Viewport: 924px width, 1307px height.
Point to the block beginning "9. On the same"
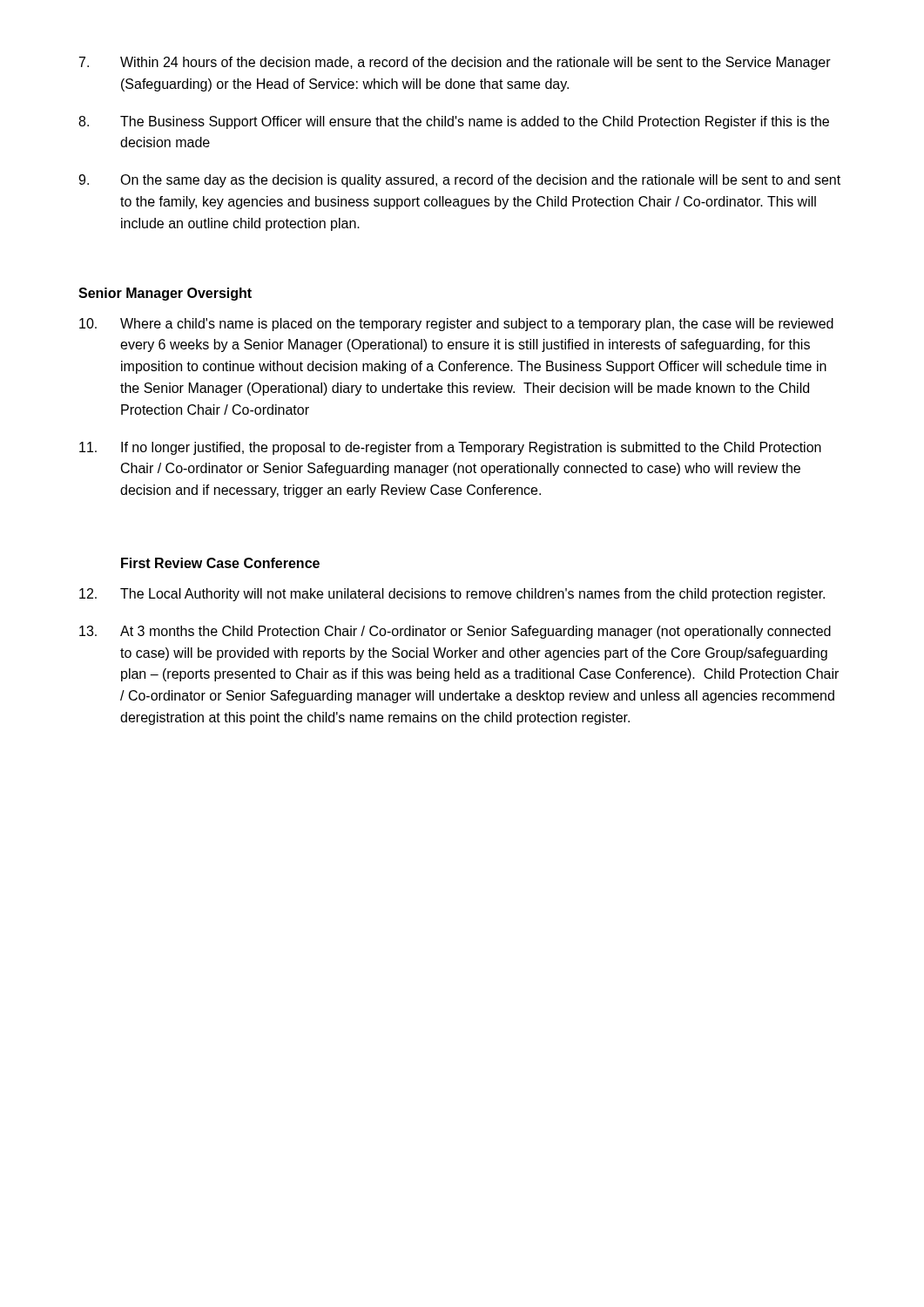point(462,202)
